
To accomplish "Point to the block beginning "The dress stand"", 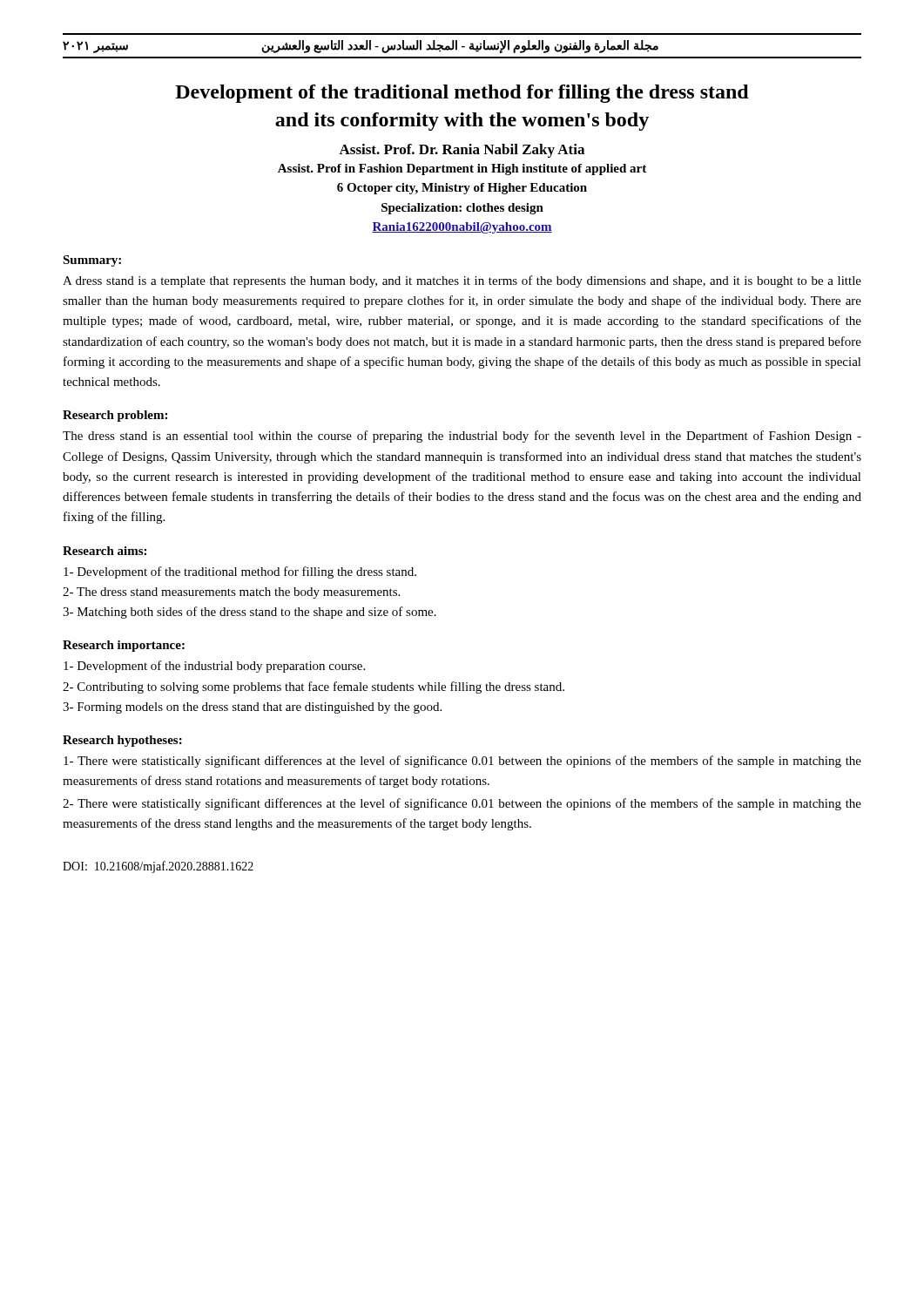I will coord(462,476).
